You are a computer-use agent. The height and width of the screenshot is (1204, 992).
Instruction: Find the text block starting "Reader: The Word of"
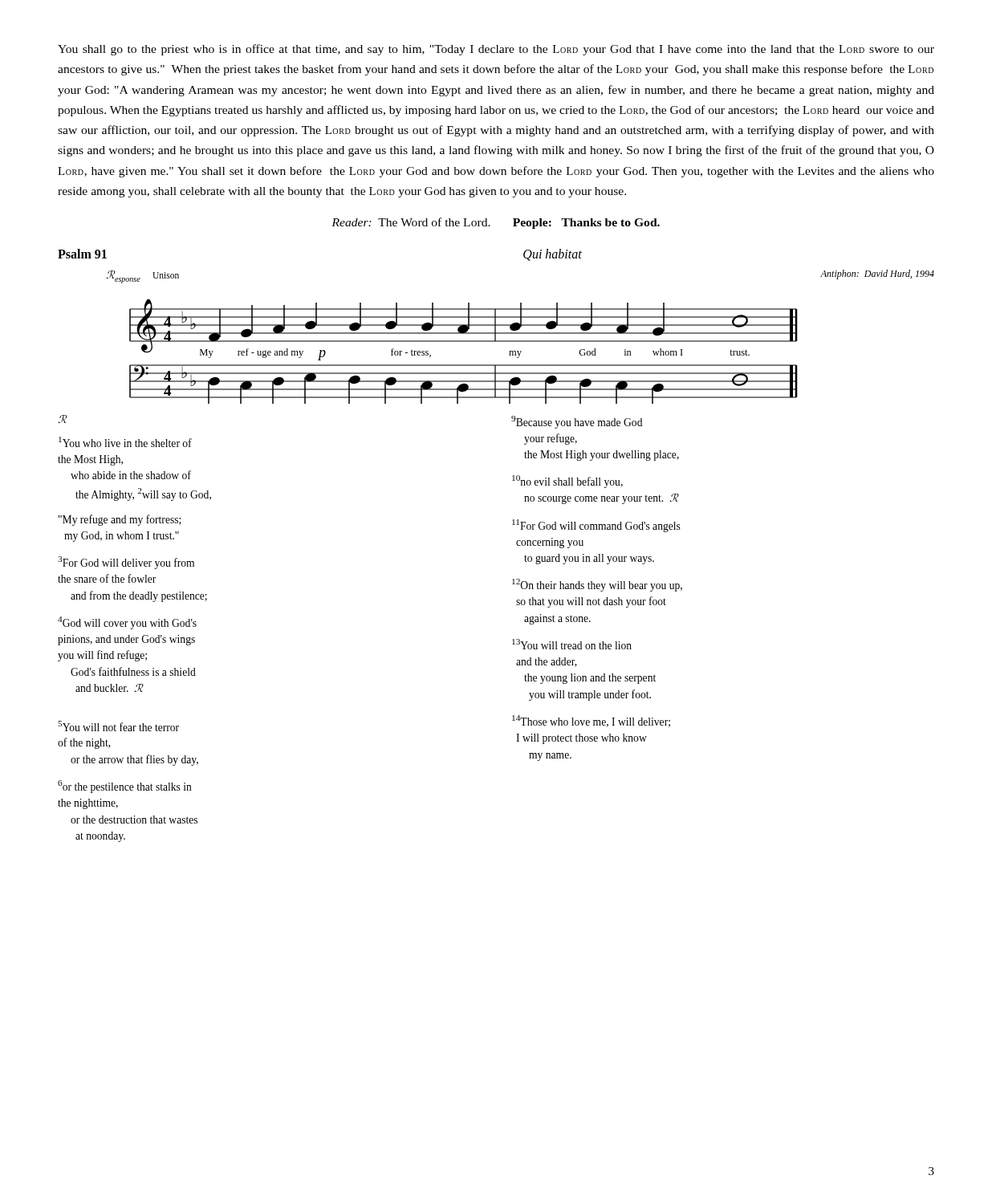[496, 222]
